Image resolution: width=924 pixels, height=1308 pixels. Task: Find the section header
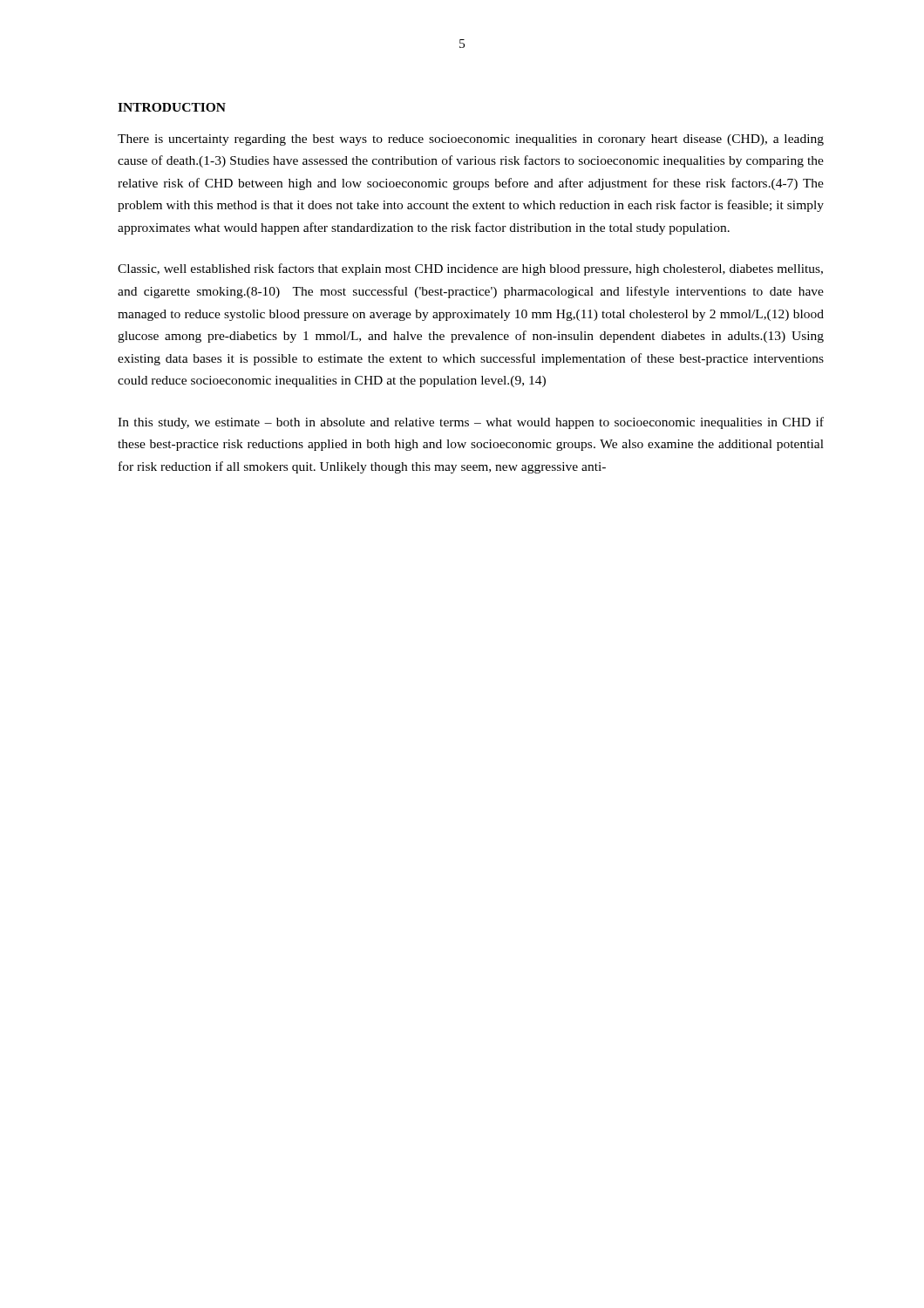172,107
